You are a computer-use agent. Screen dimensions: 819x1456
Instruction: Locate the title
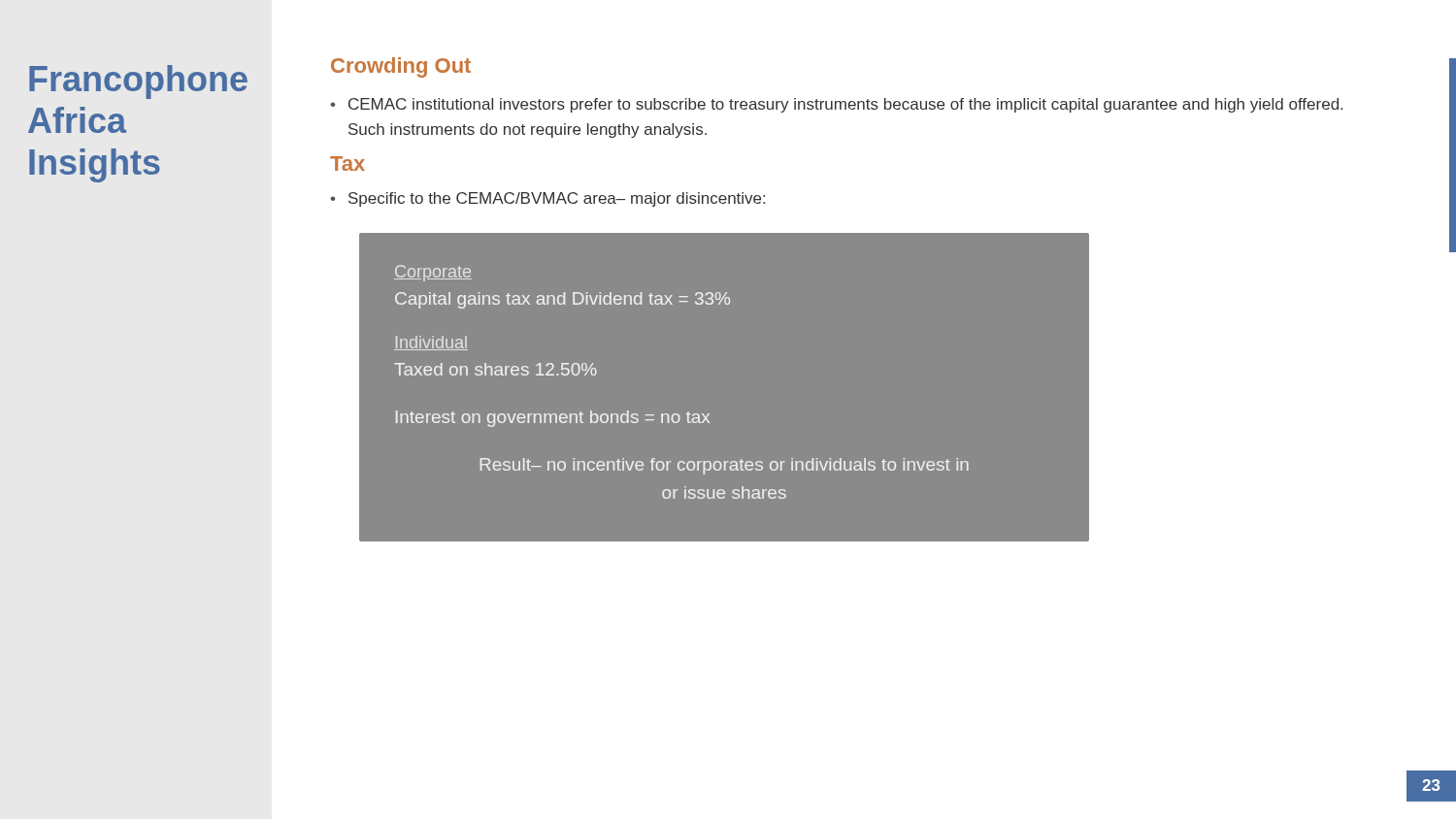pyautogui.click(x=134, y=121)
